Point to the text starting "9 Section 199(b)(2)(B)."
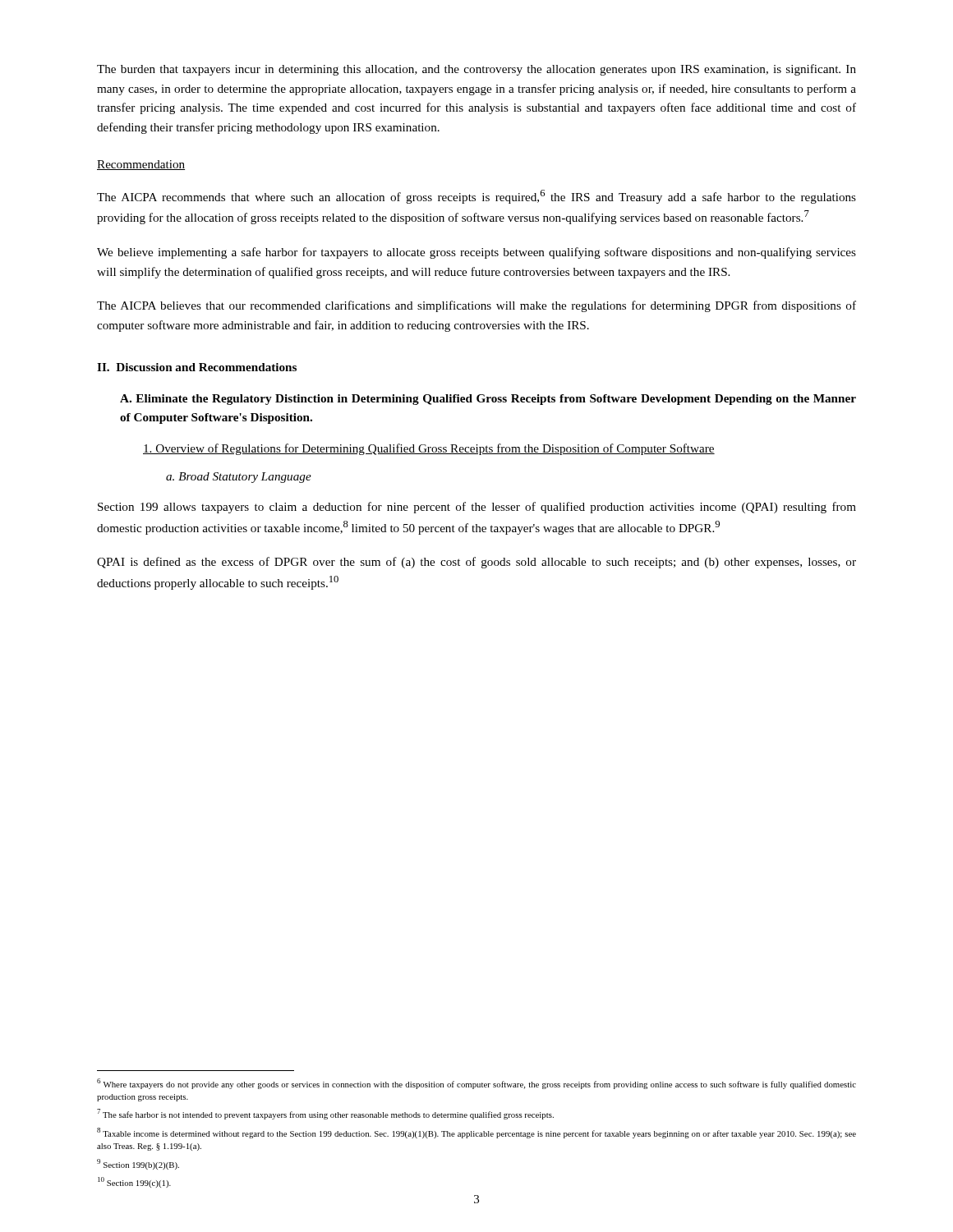953x1232 pixels. click(x=138, y=1163)
